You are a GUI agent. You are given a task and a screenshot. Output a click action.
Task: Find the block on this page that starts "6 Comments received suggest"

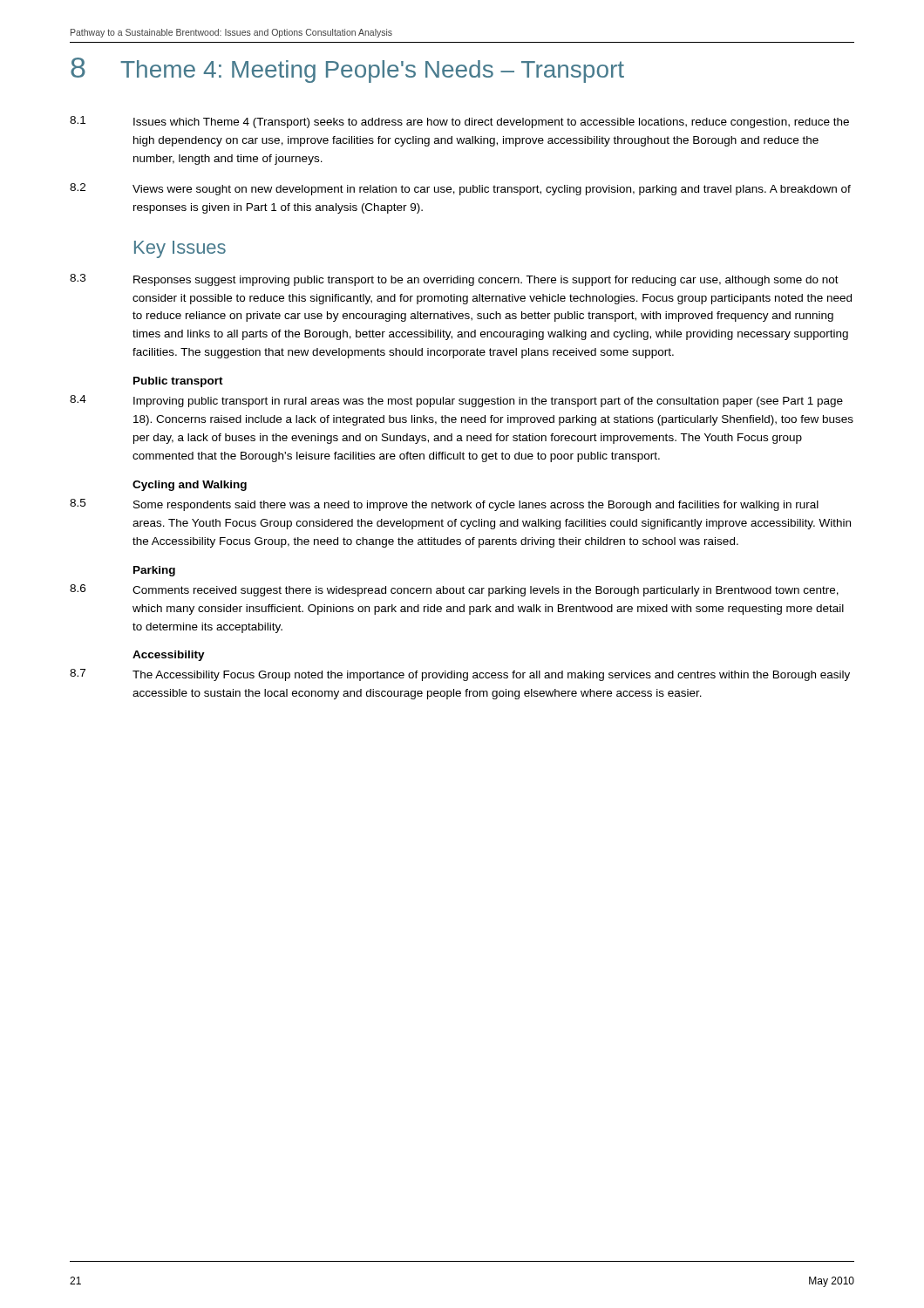tap(462, 609)
